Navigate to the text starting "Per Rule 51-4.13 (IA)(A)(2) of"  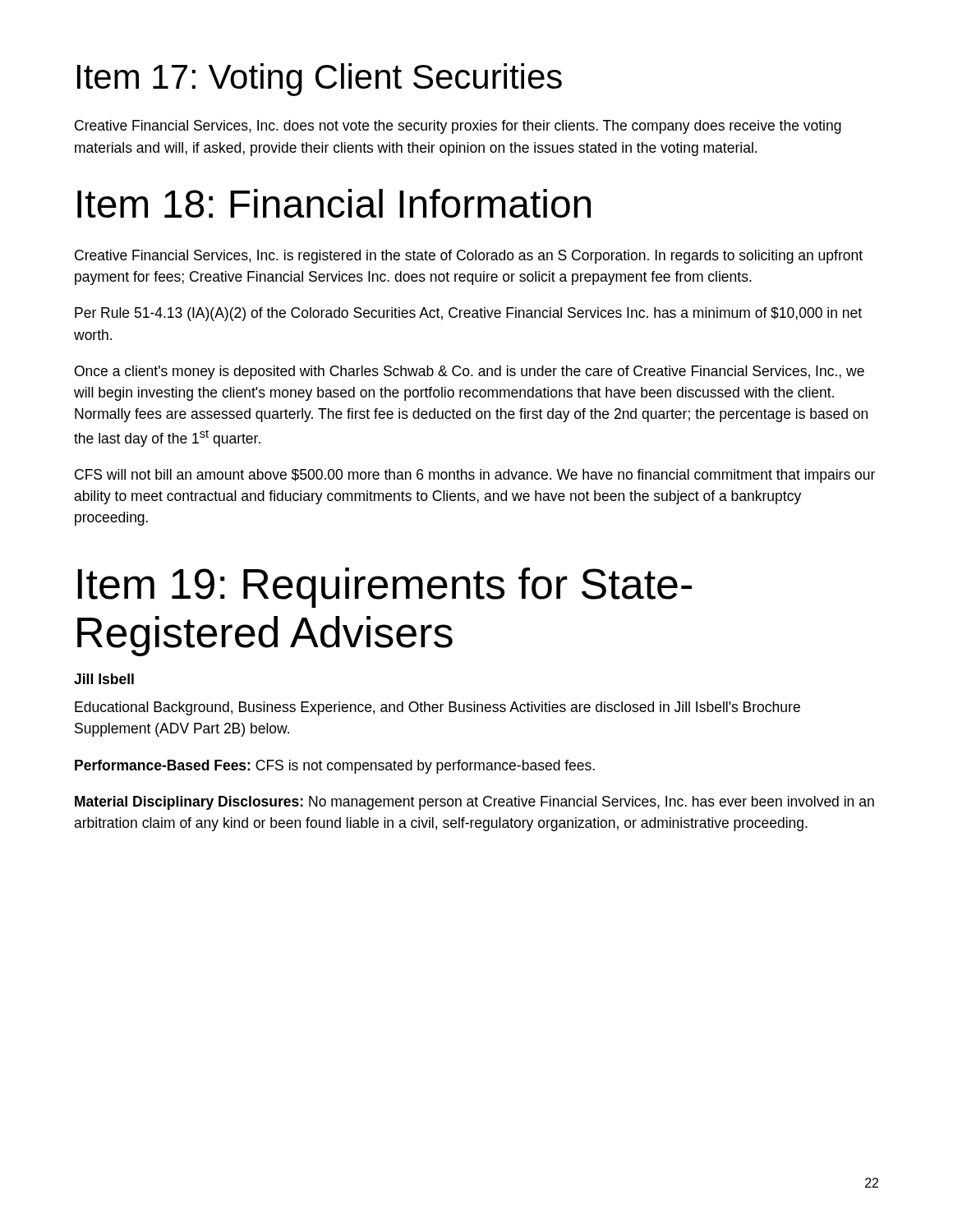click(476, 324)
